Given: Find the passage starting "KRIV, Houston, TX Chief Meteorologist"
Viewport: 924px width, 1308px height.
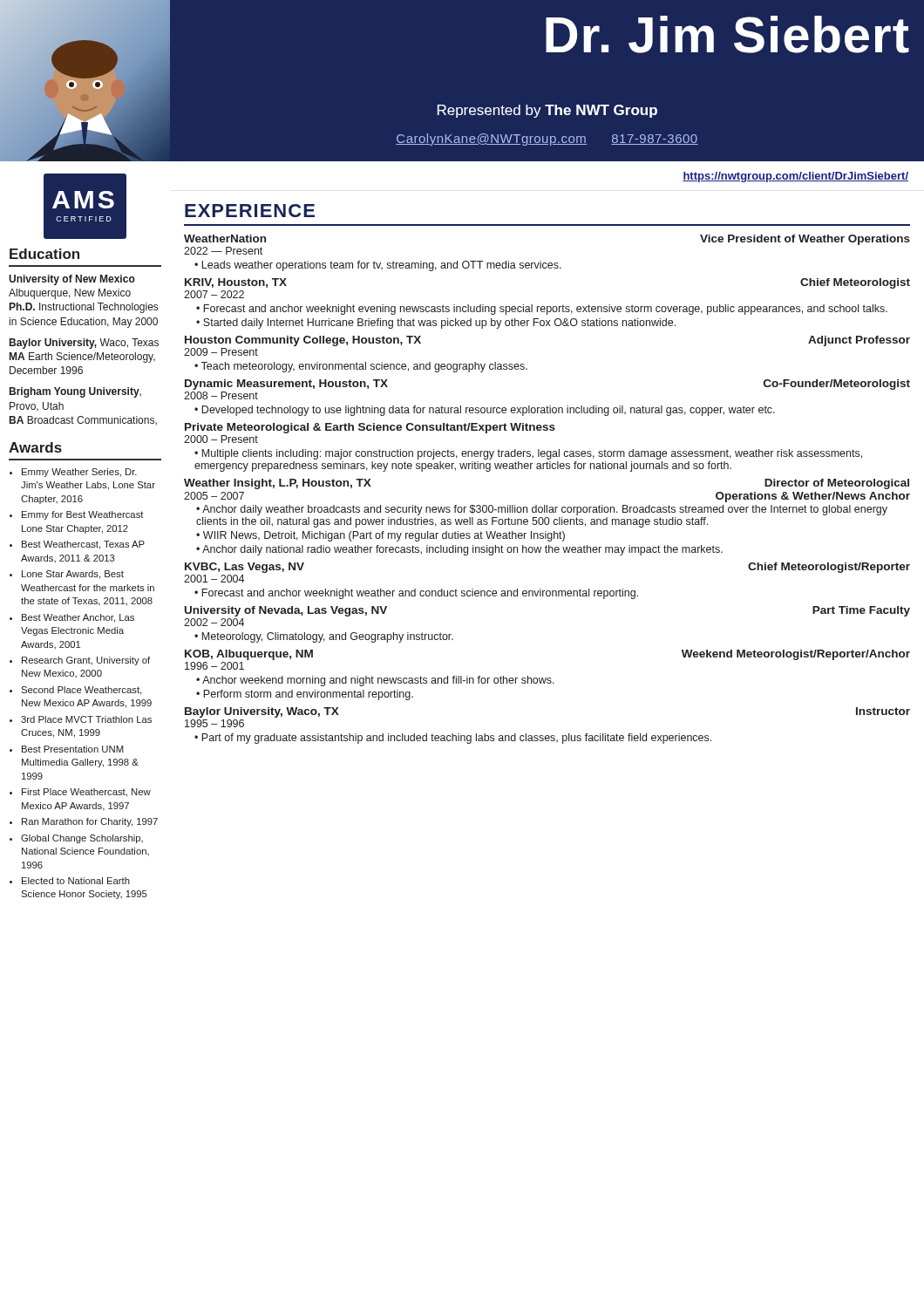Looking at the screenshot, I should pyautogui.click(x=547, y=302).
